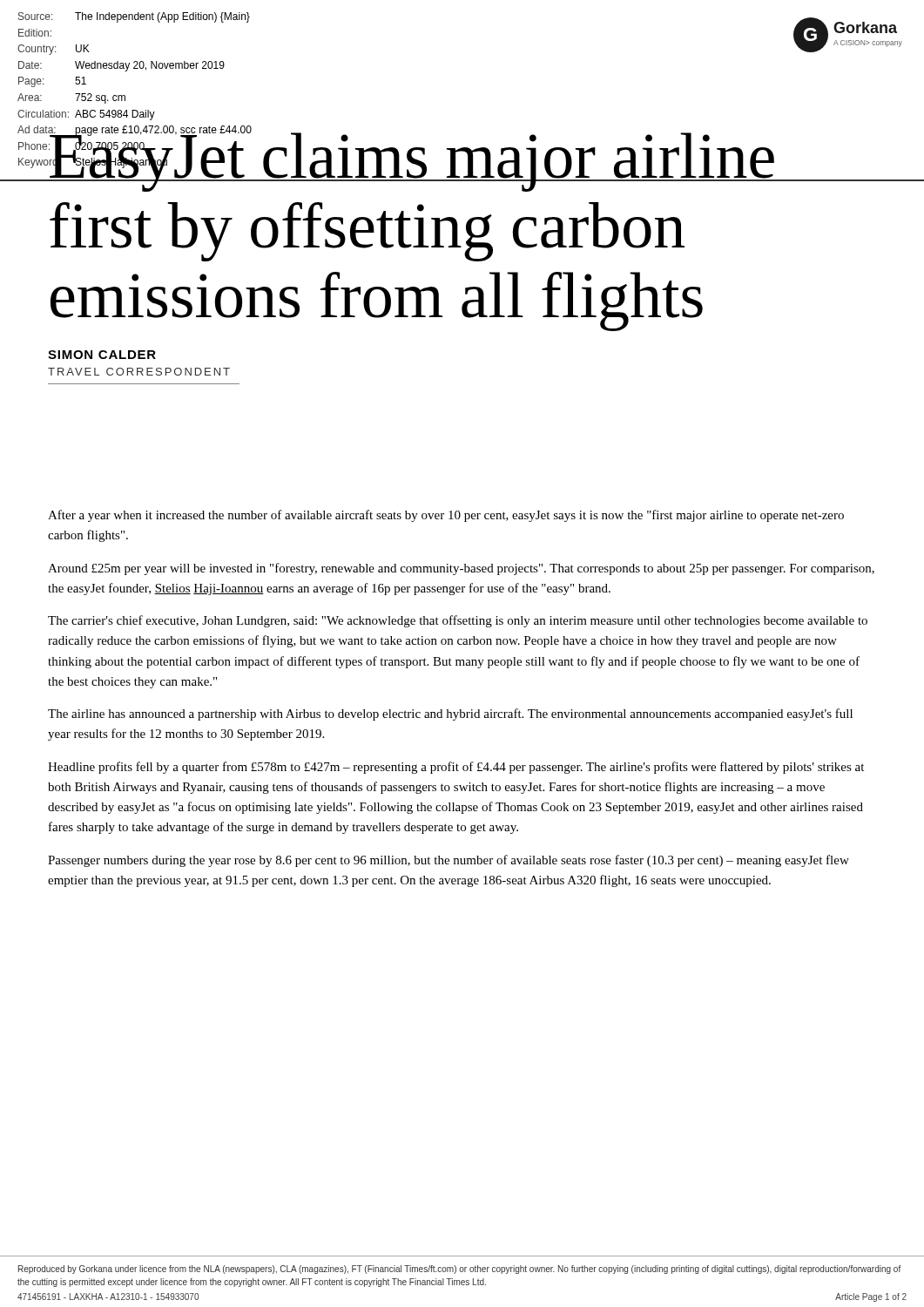The width and height of the screenshot is (924, 1307).
Task: Locate the text block with the text "The carrier's chief executive, Johan Lundgren, said:"
Action: point(462,651)
